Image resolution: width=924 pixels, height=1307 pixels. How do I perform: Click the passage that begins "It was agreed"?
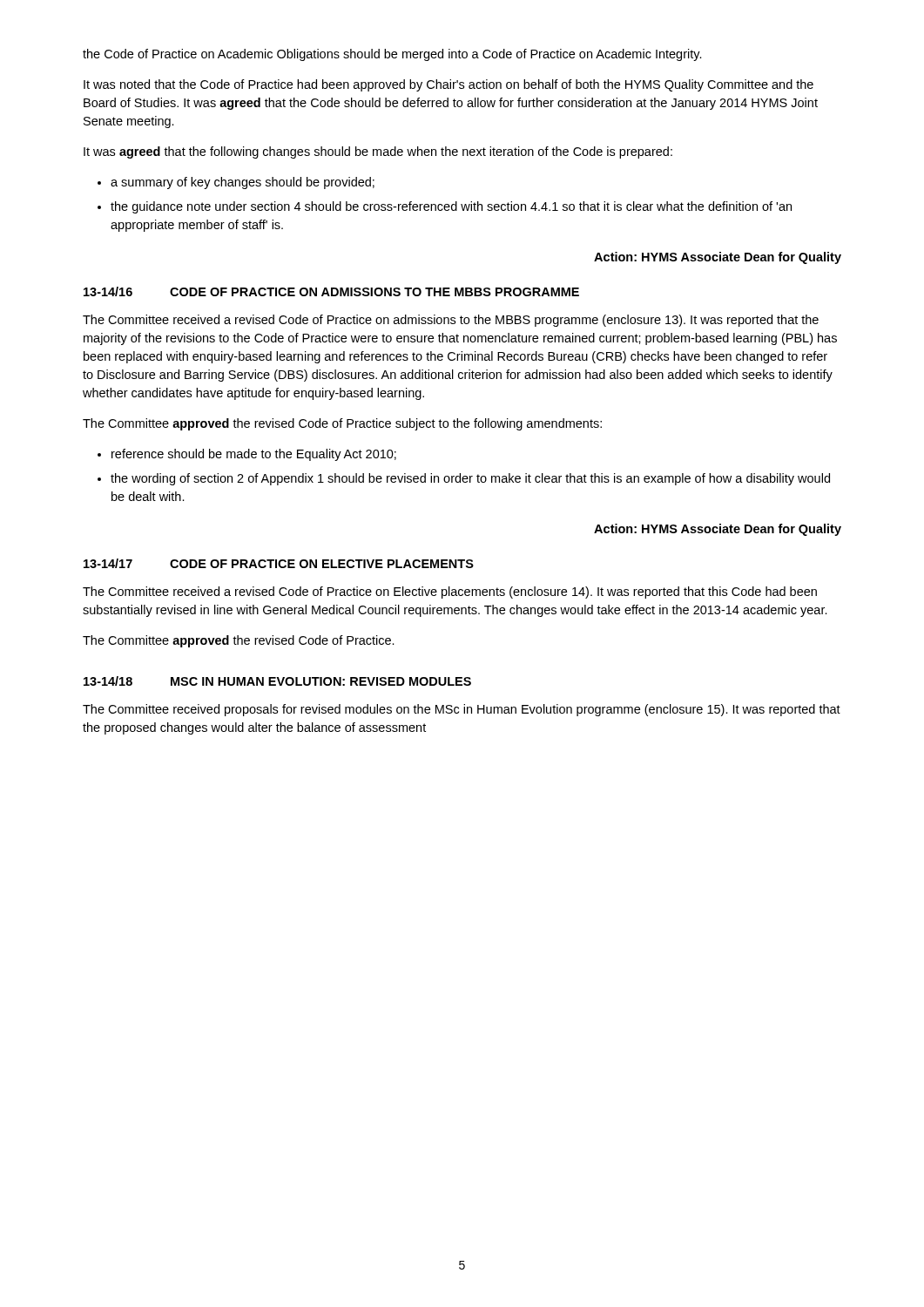click(x=378, y=152)
